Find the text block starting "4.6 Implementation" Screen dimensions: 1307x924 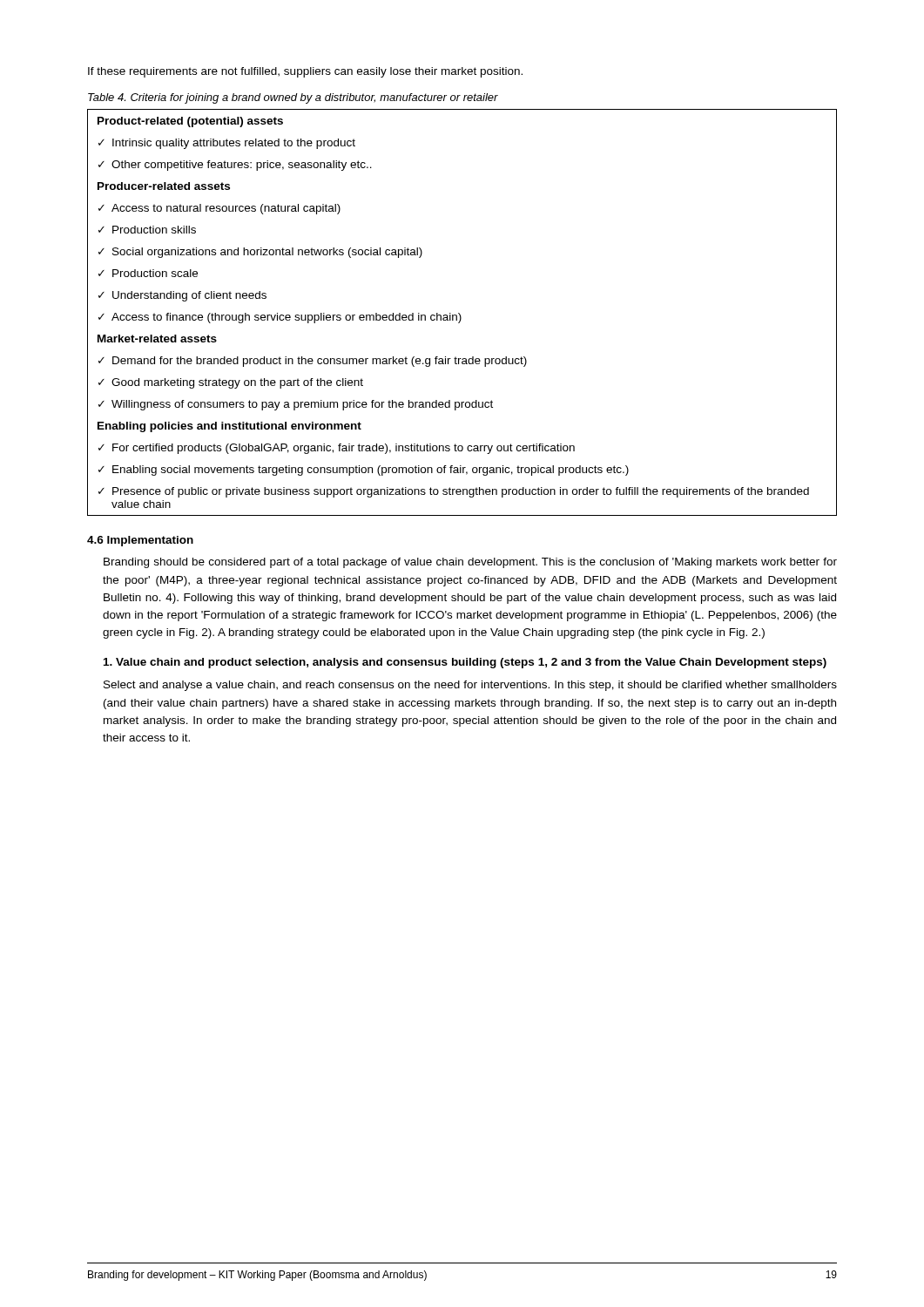pos(140,540)
